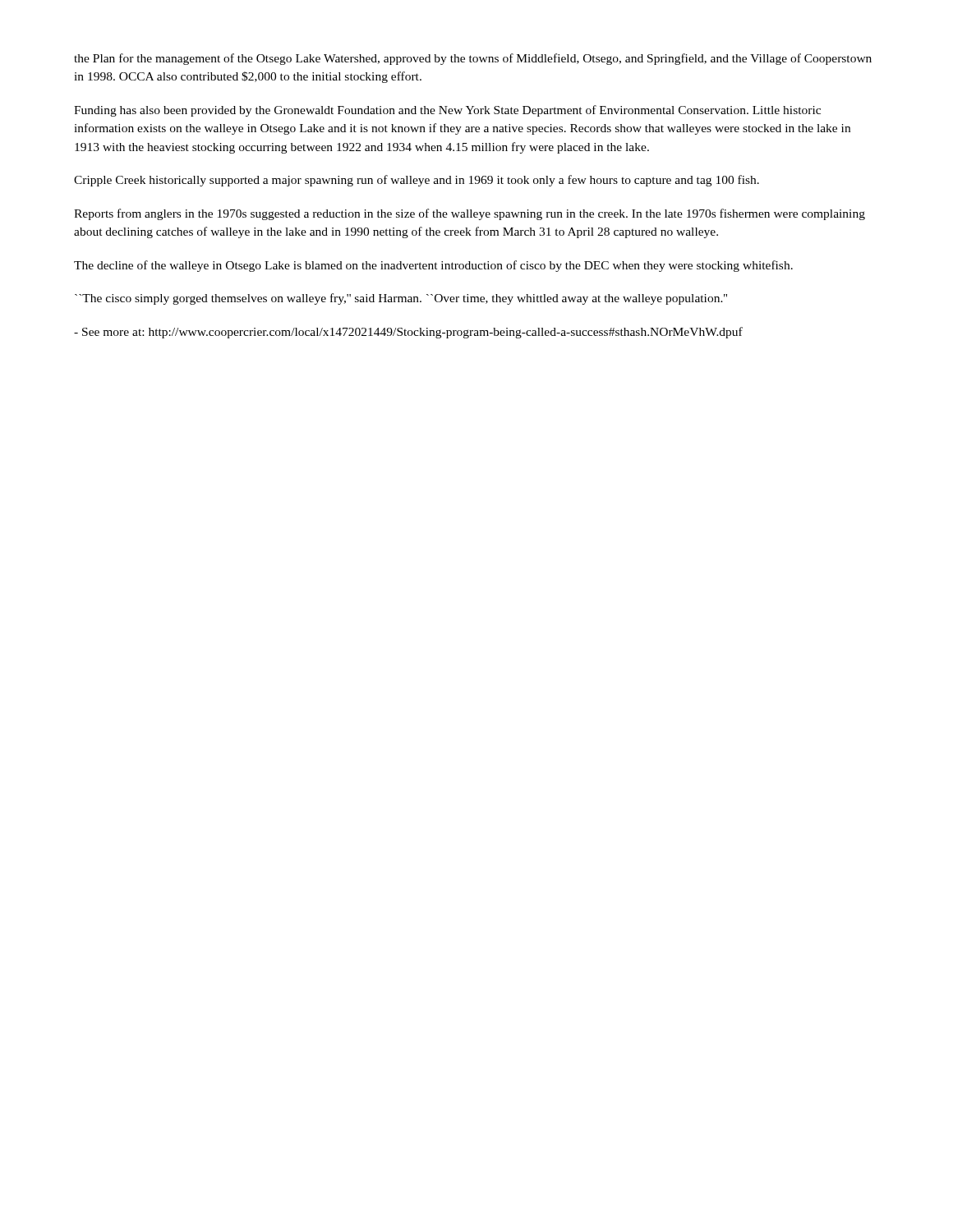
Task: Point to the block beginning "the Plan for the management of the"
Action: pyautogui.click(x=473, y=67)
